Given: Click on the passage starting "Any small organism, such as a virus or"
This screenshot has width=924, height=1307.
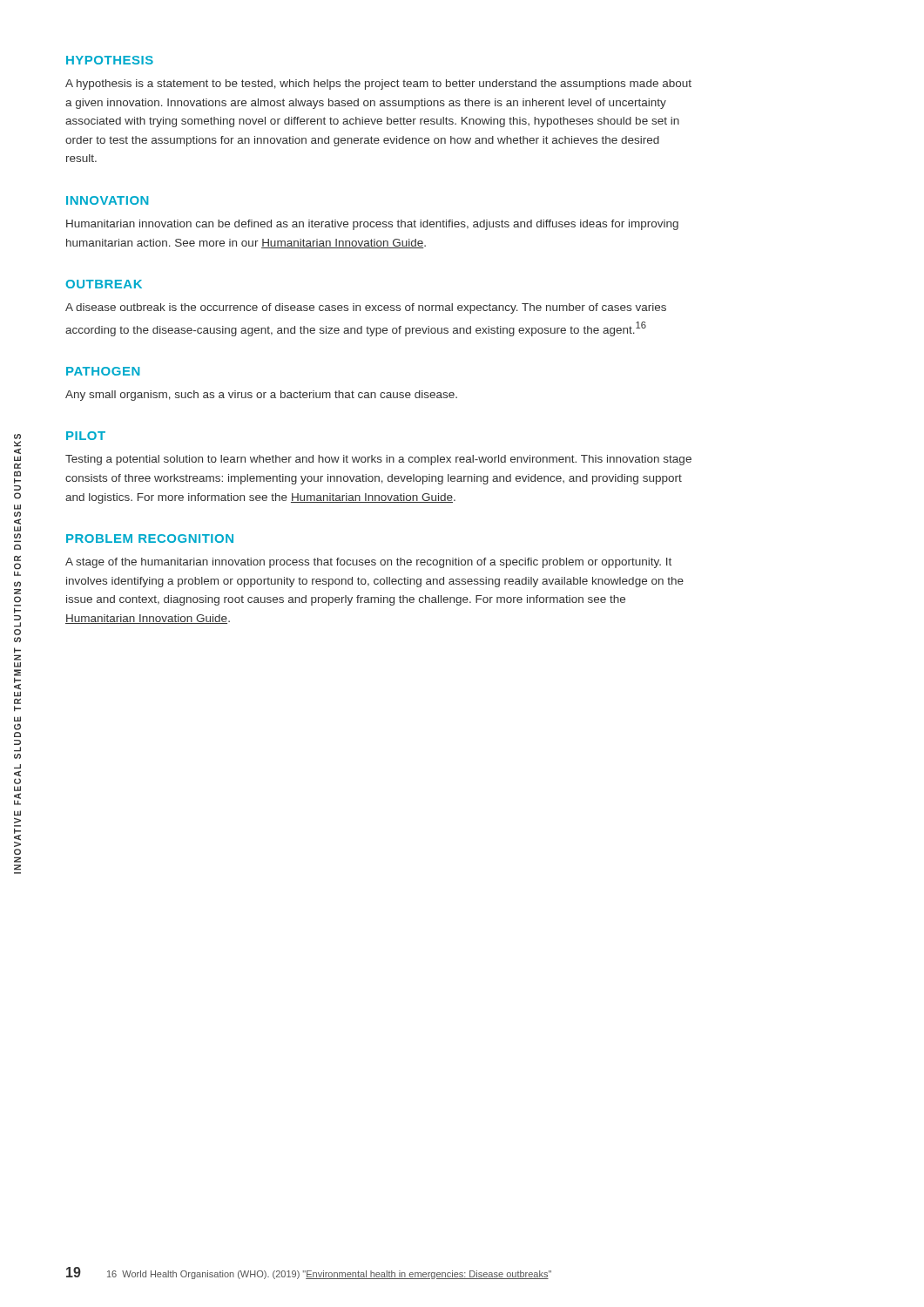Looking at the screenshot, I should (262, 394).
